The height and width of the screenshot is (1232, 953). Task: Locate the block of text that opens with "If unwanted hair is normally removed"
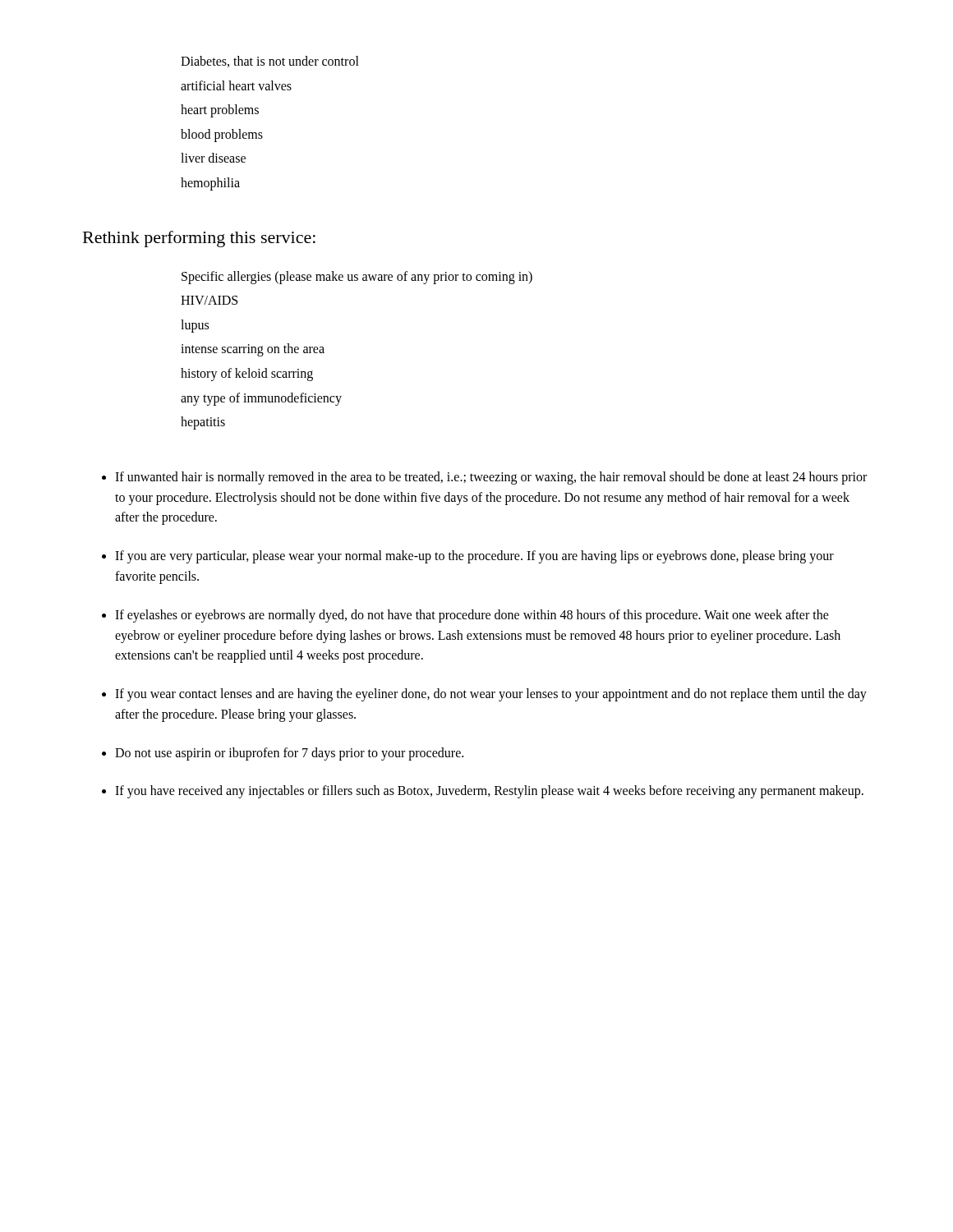tap(491, 497)
